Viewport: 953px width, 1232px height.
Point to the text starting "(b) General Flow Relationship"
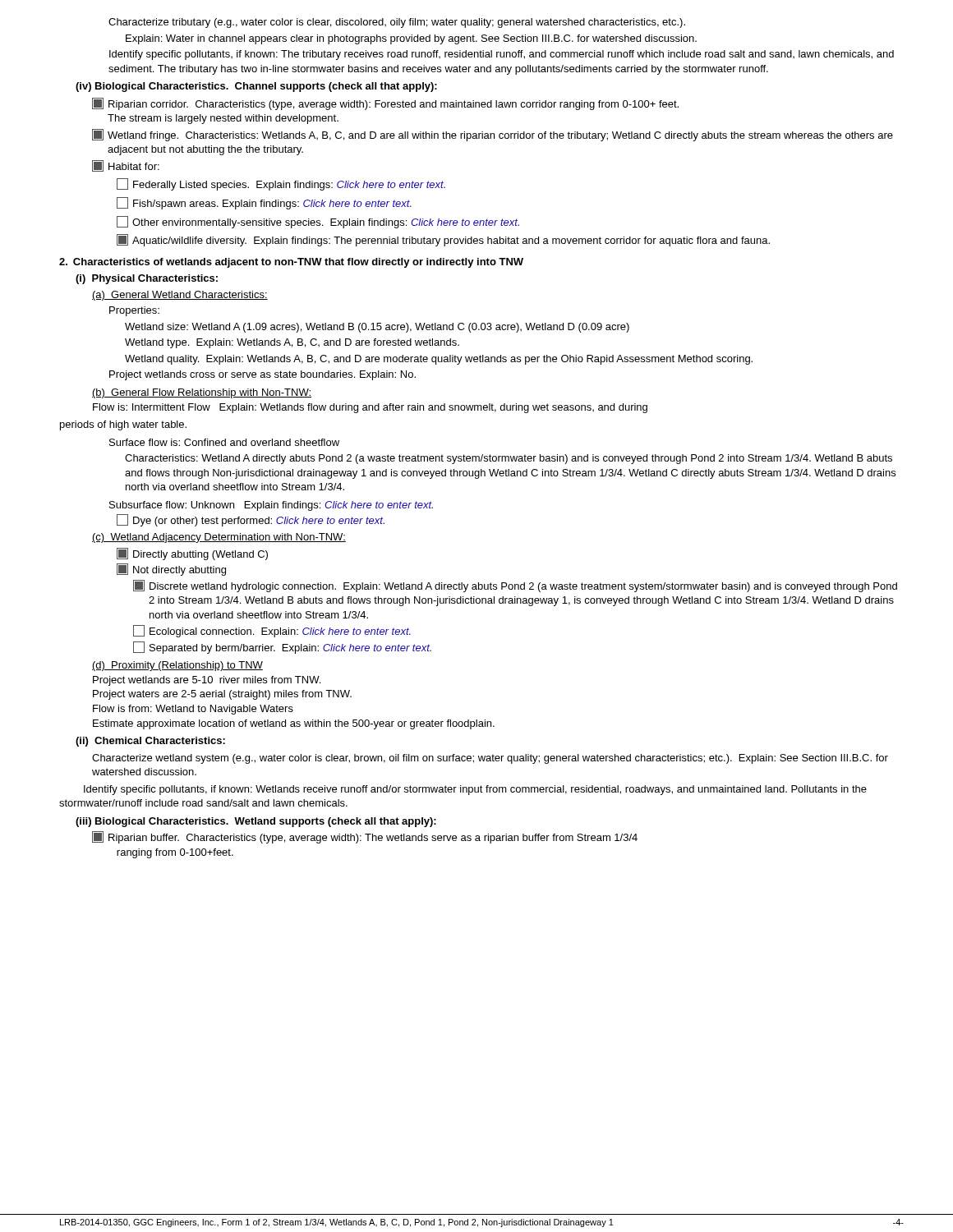point(370,399)
